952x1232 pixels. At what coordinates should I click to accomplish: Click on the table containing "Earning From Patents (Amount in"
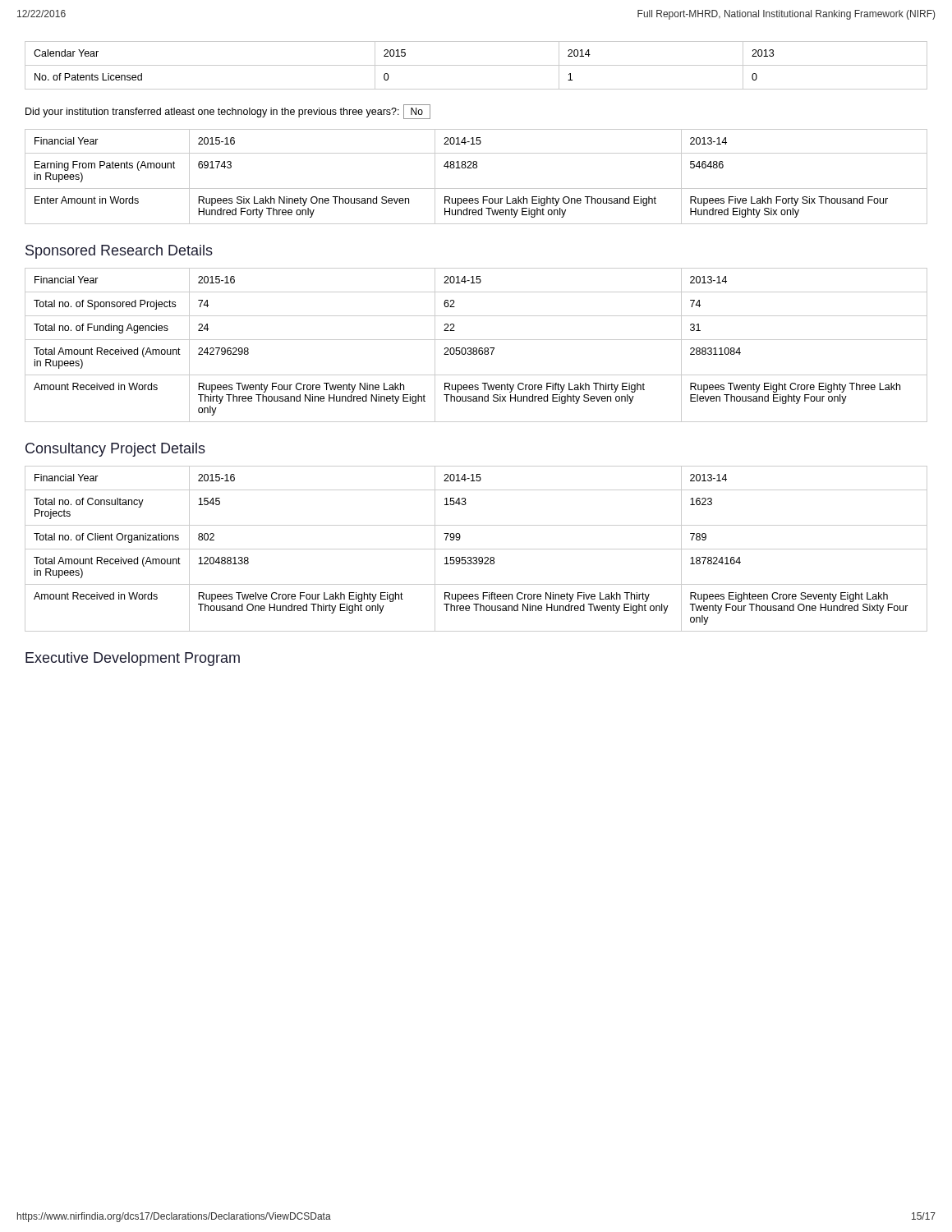coord(476,177)
